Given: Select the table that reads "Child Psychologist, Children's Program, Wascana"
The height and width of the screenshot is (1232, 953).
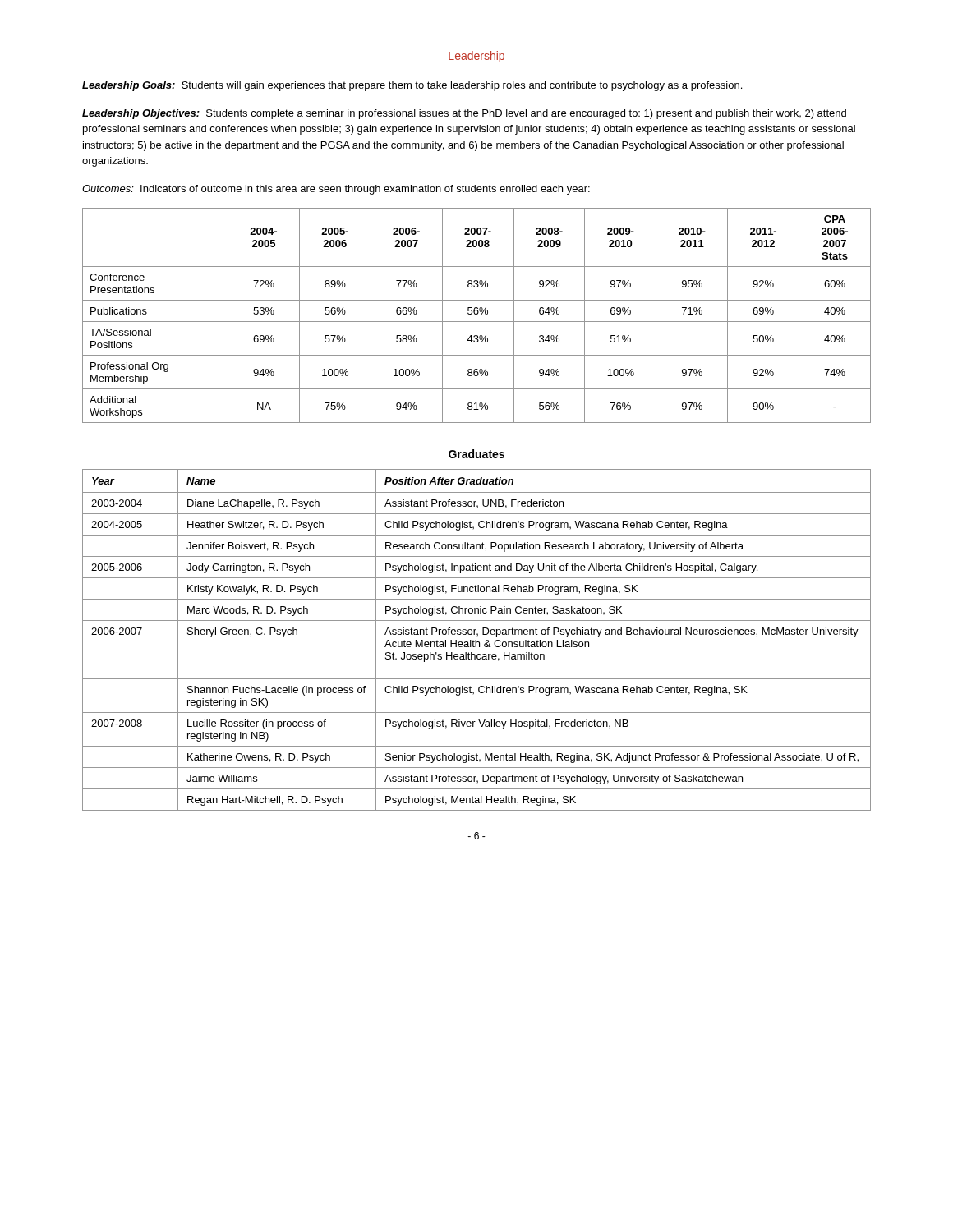Looking at the screenshot, I should point(476,640).
